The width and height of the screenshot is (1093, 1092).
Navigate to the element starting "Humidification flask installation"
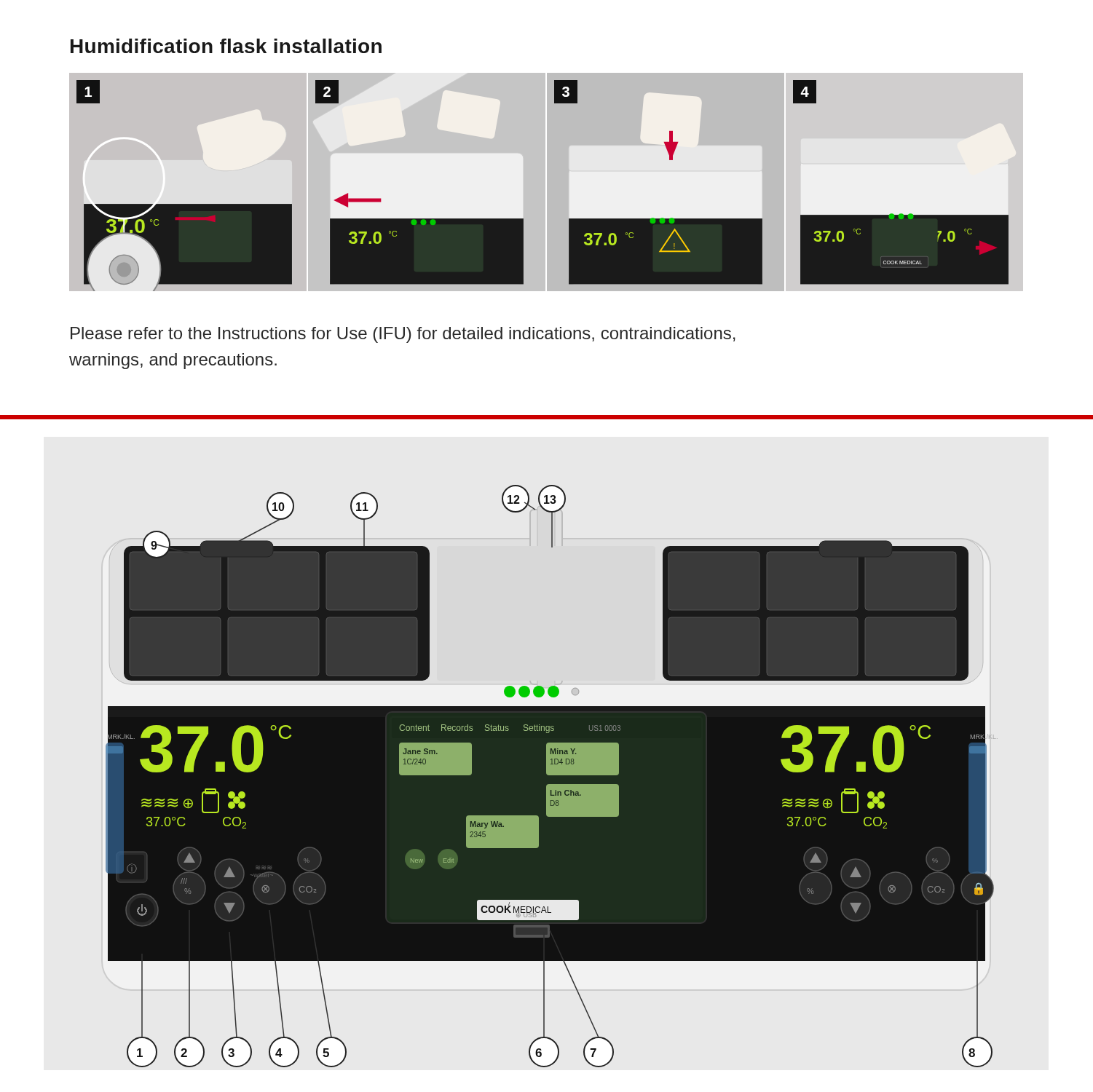pyautogui.click(x=226, y=47)
